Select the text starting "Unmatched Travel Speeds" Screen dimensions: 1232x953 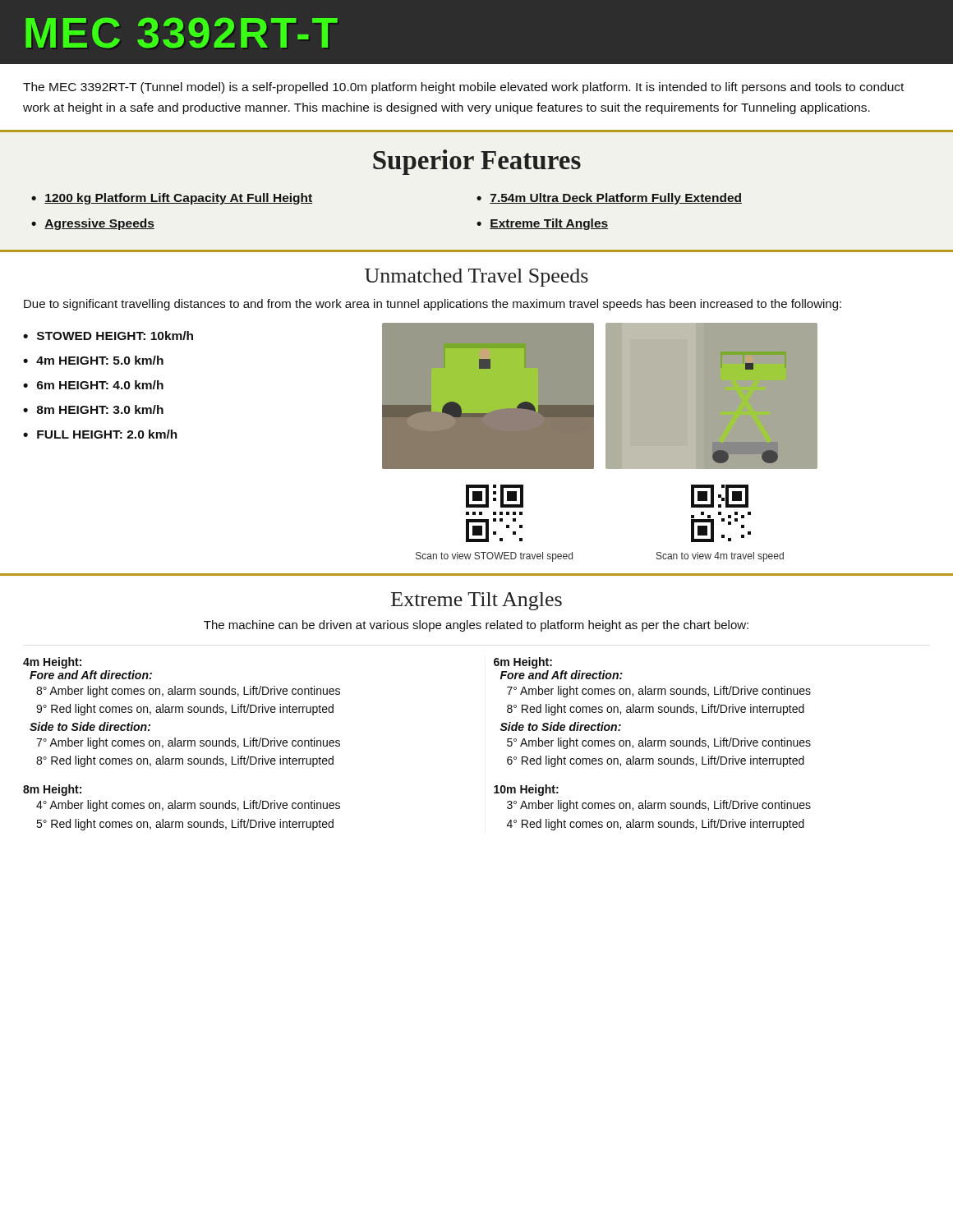[x=476, y=275]
